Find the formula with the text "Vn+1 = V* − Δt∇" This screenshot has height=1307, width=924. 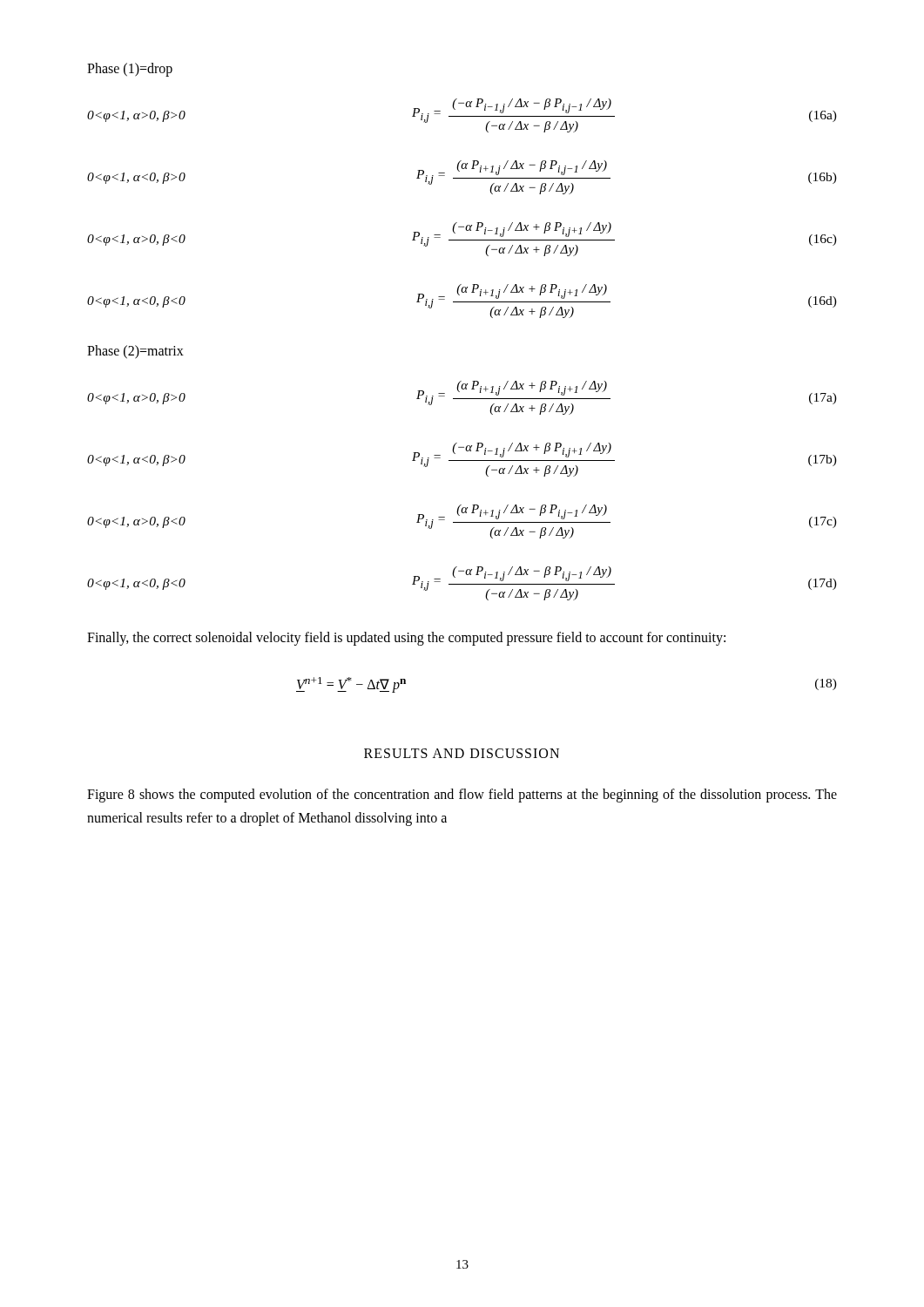(x=344, y=684)
